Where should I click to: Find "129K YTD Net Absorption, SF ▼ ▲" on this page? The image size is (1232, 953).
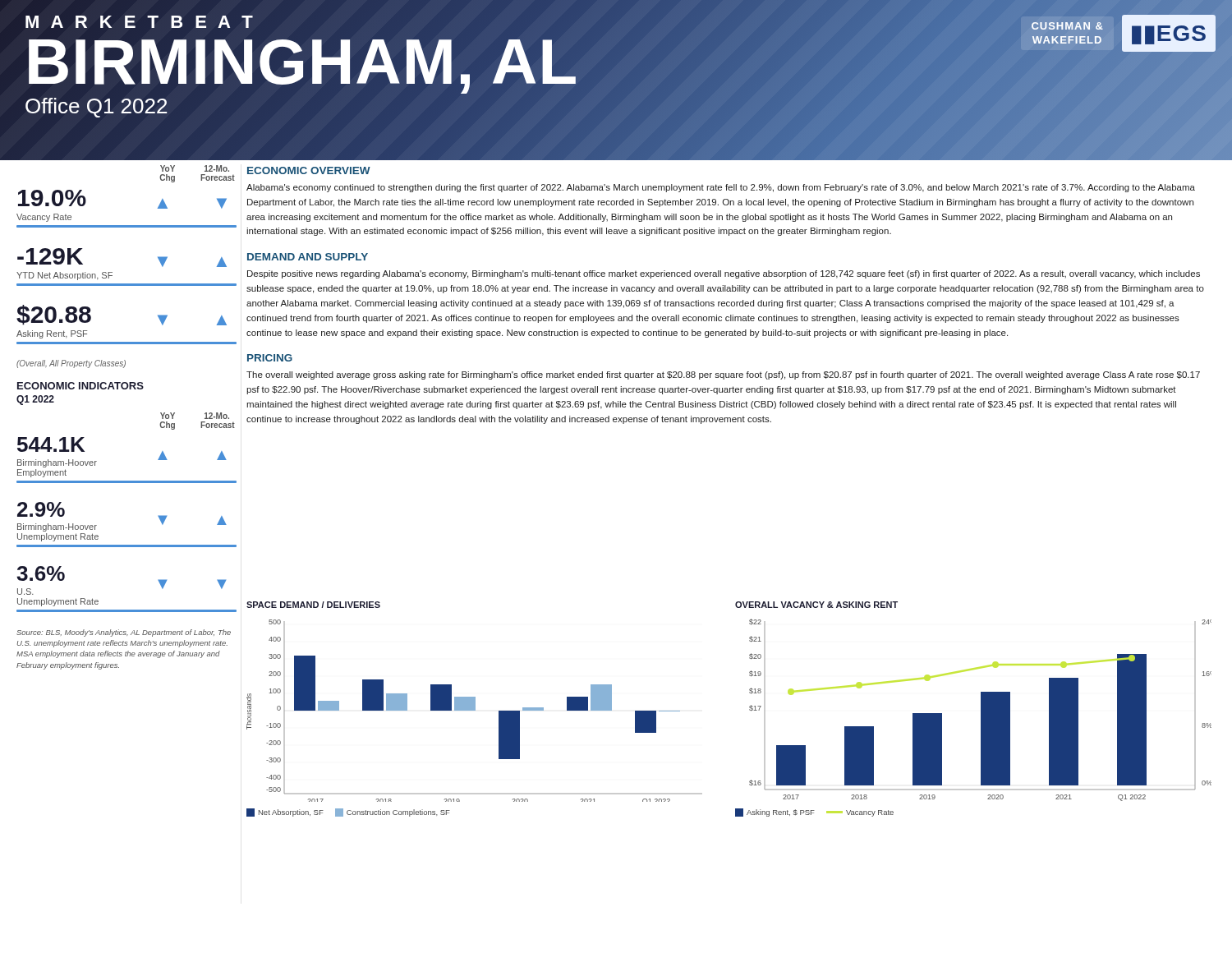(46, 258)
